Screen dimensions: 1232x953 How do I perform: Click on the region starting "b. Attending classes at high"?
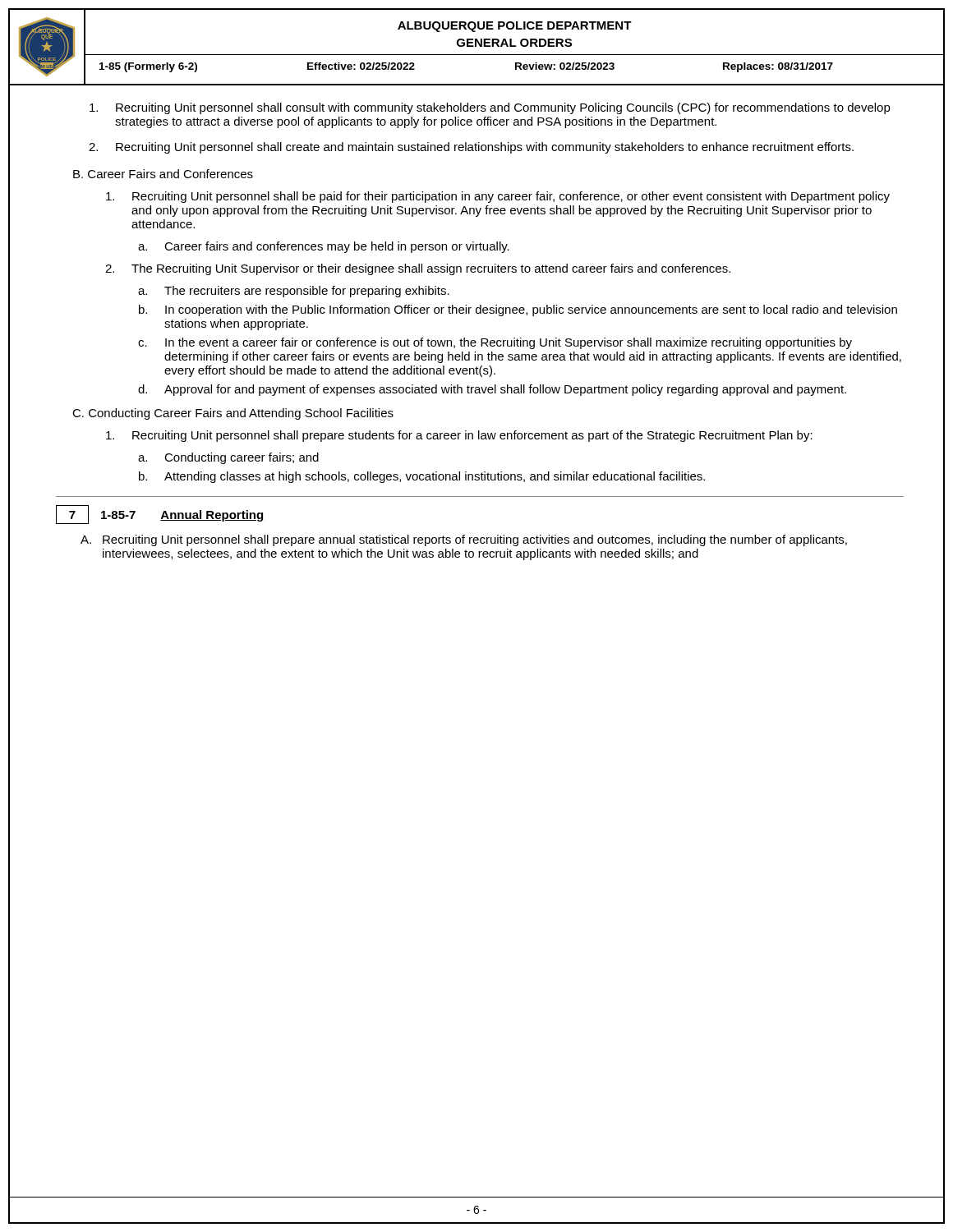click(521, 476)
